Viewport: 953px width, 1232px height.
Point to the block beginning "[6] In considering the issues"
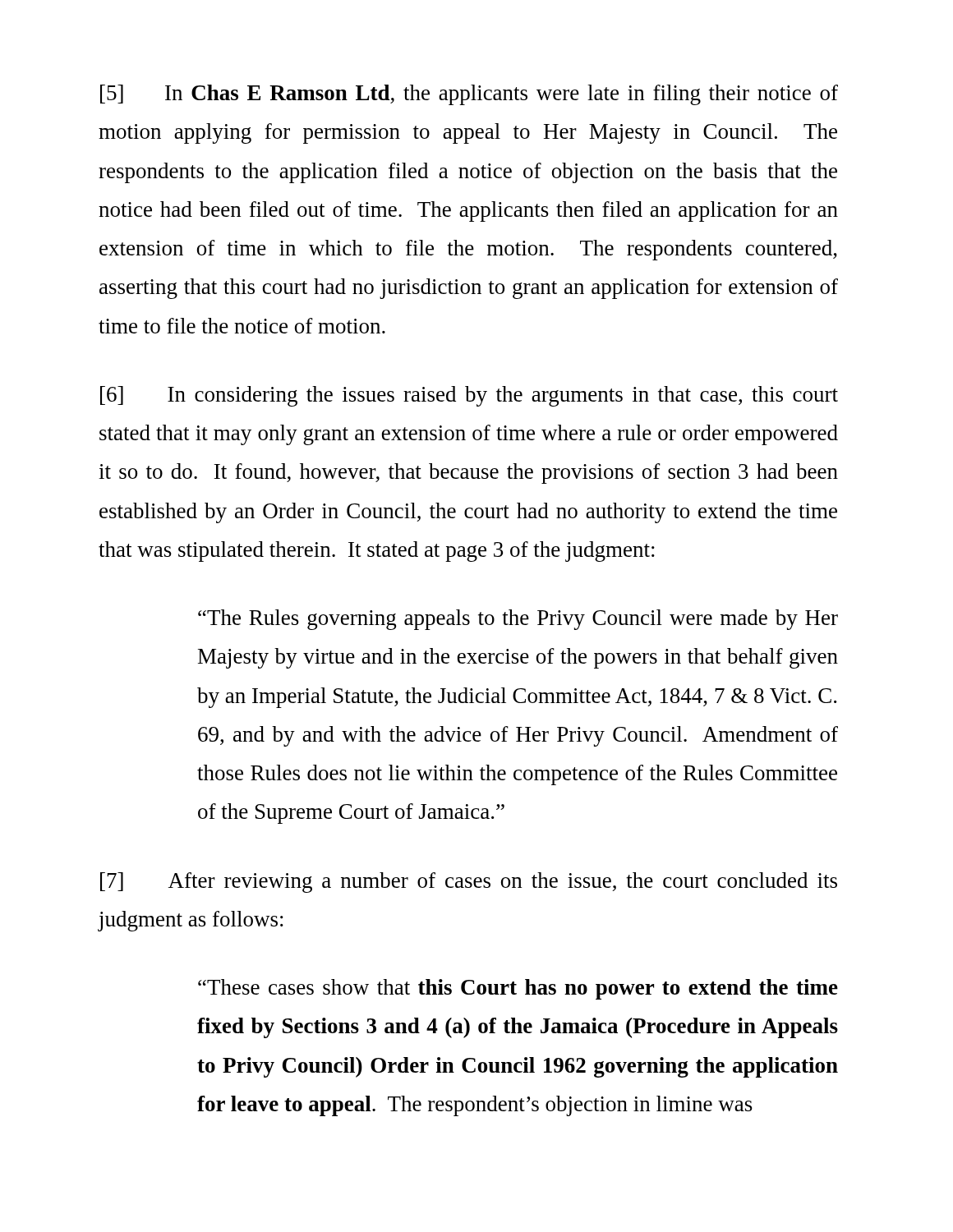pos(468,472)
